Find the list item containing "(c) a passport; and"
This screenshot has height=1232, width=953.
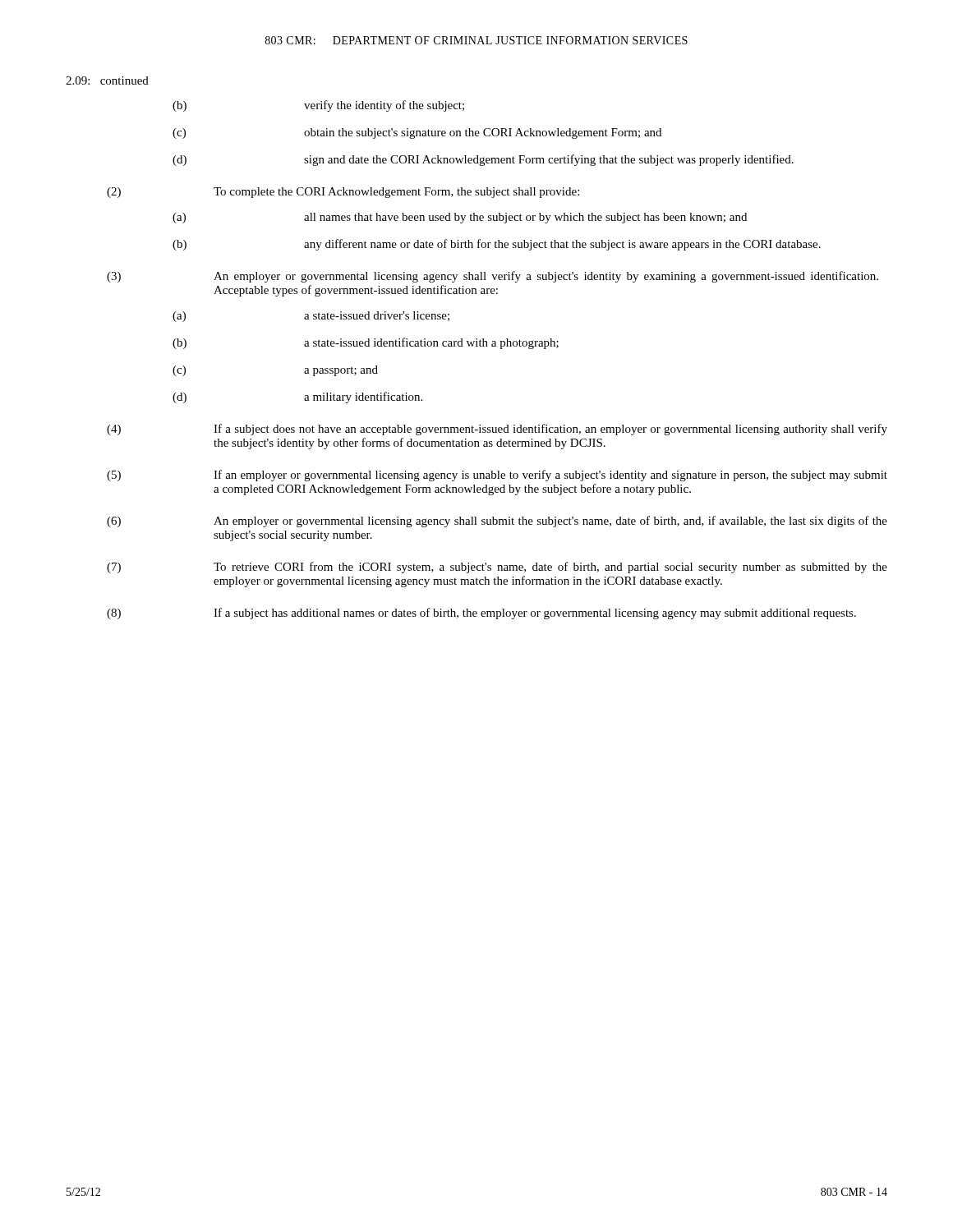[x=177, y=371]
